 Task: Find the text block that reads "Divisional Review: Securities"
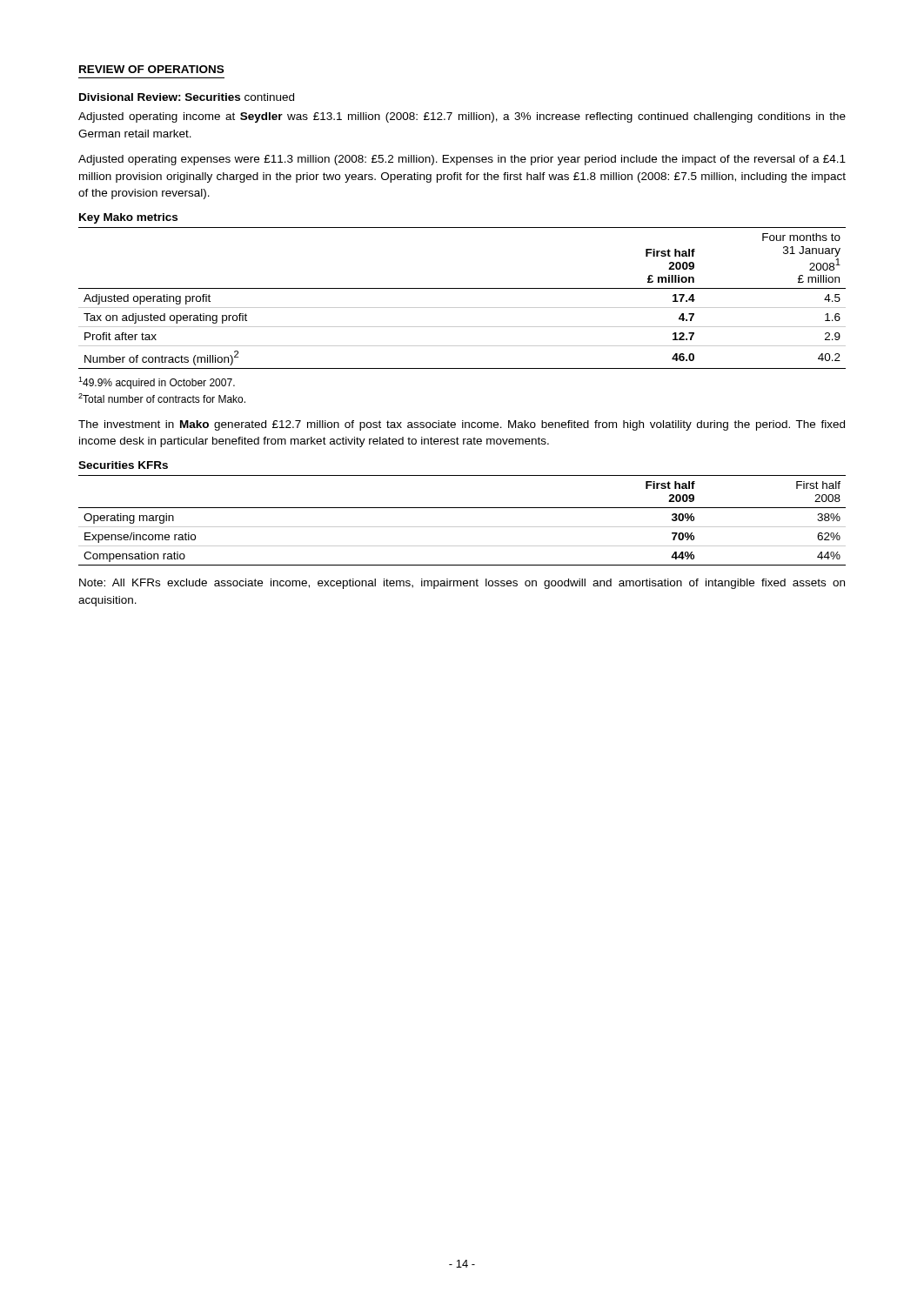tap(187, 97)
